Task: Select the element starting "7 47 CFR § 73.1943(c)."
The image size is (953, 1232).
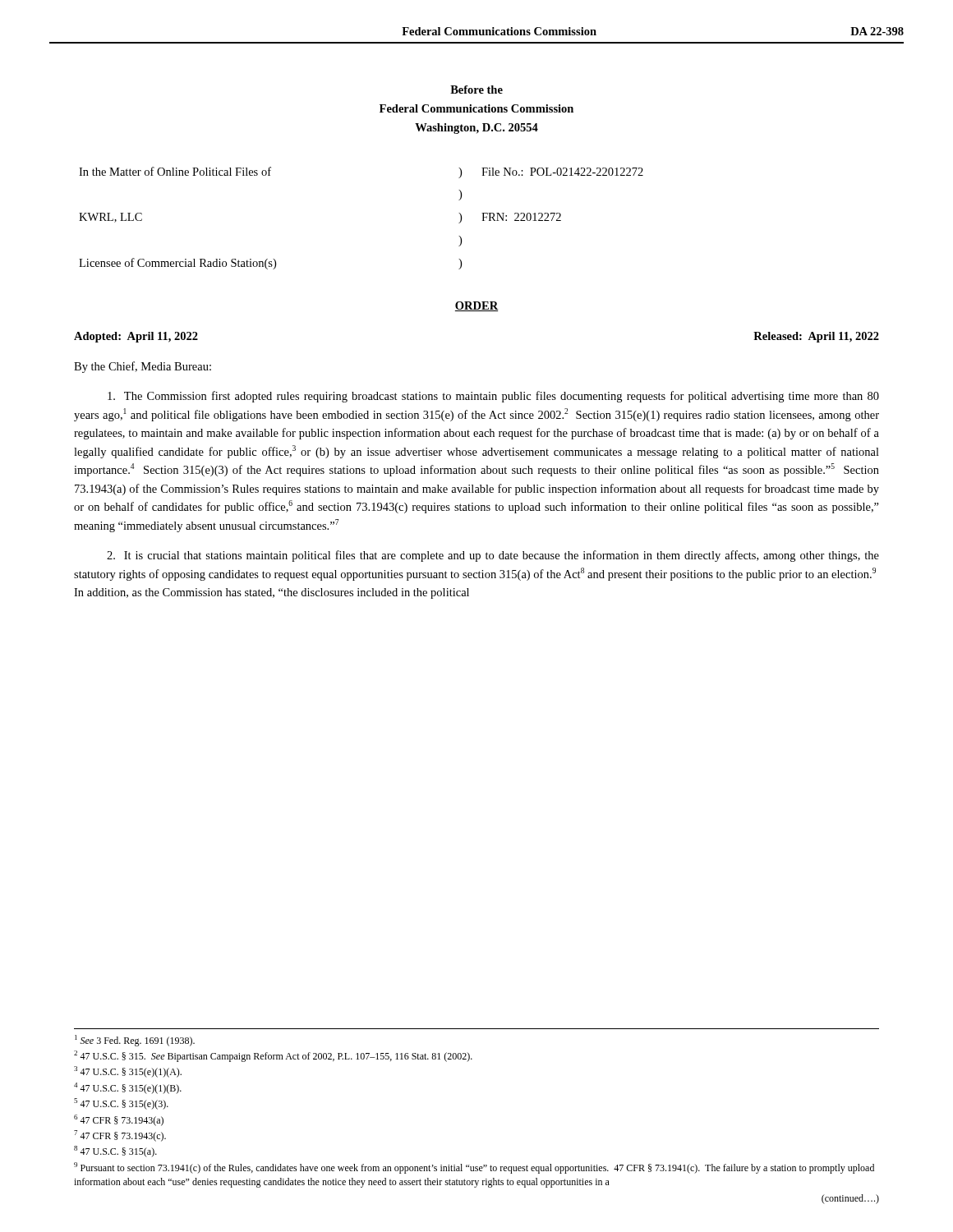Action: [120, 1136]
